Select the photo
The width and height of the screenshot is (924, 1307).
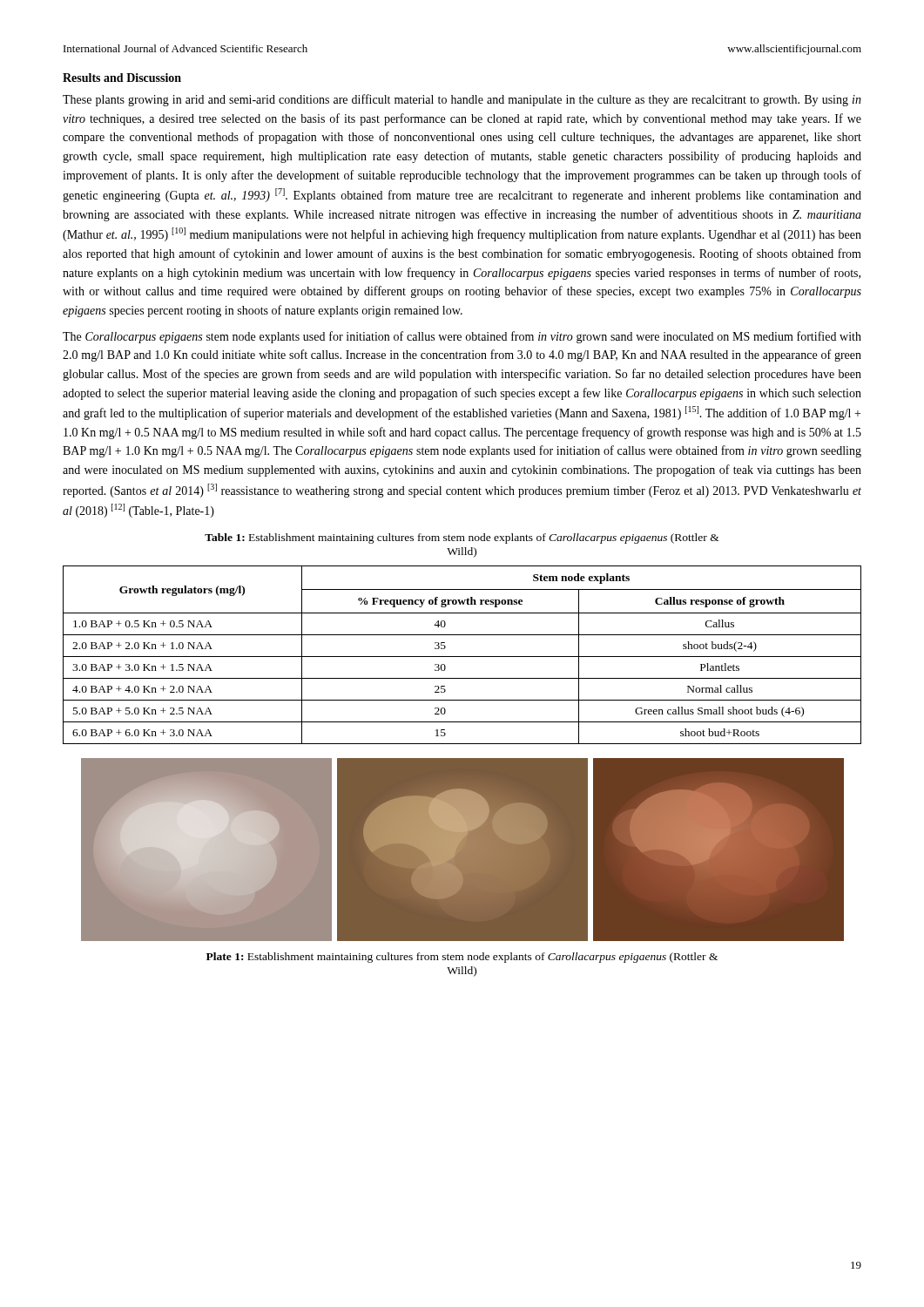[462, 850]
